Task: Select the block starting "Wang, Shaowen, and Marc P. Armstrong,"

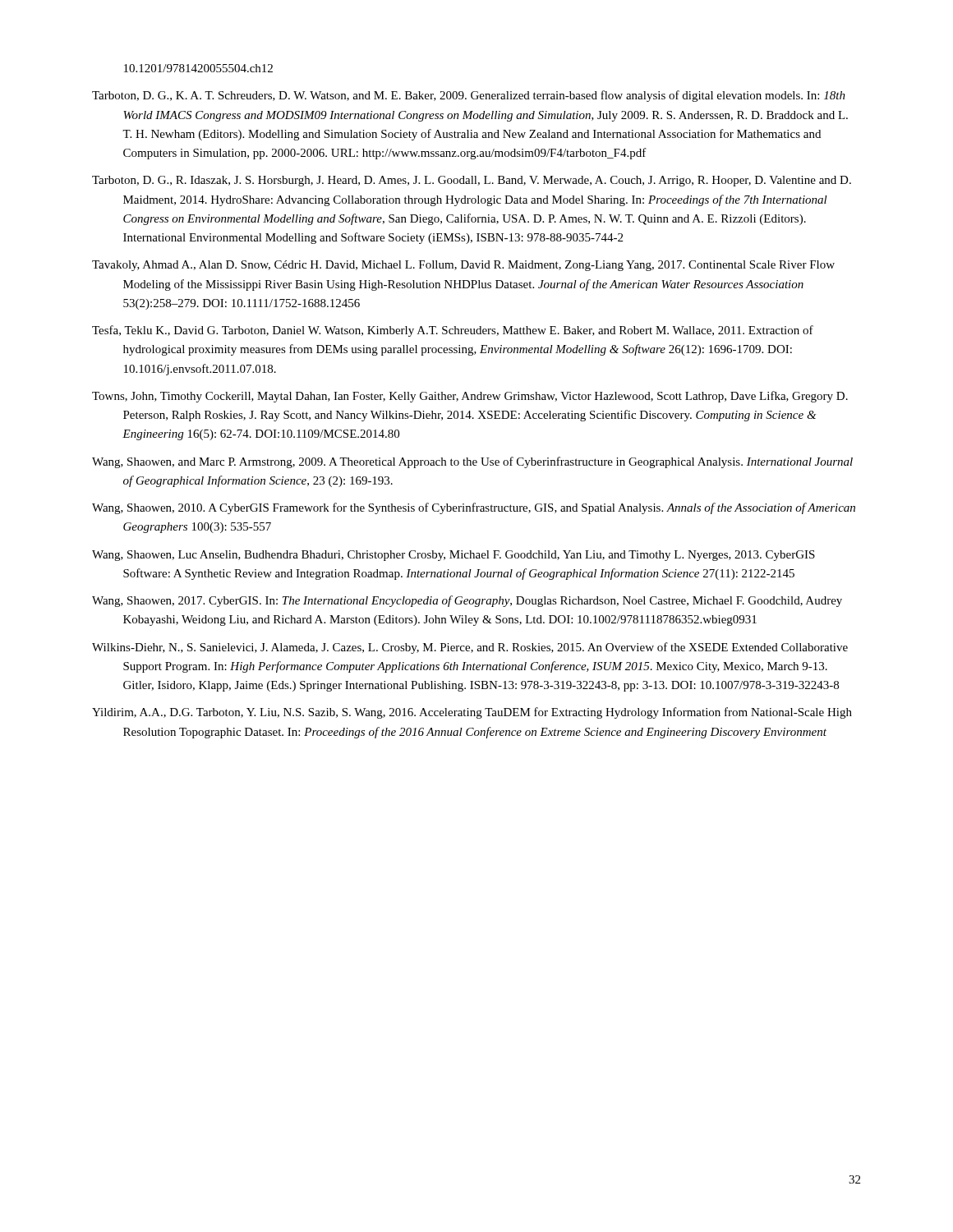Action: pyautogui.click(x=472, y=471)
